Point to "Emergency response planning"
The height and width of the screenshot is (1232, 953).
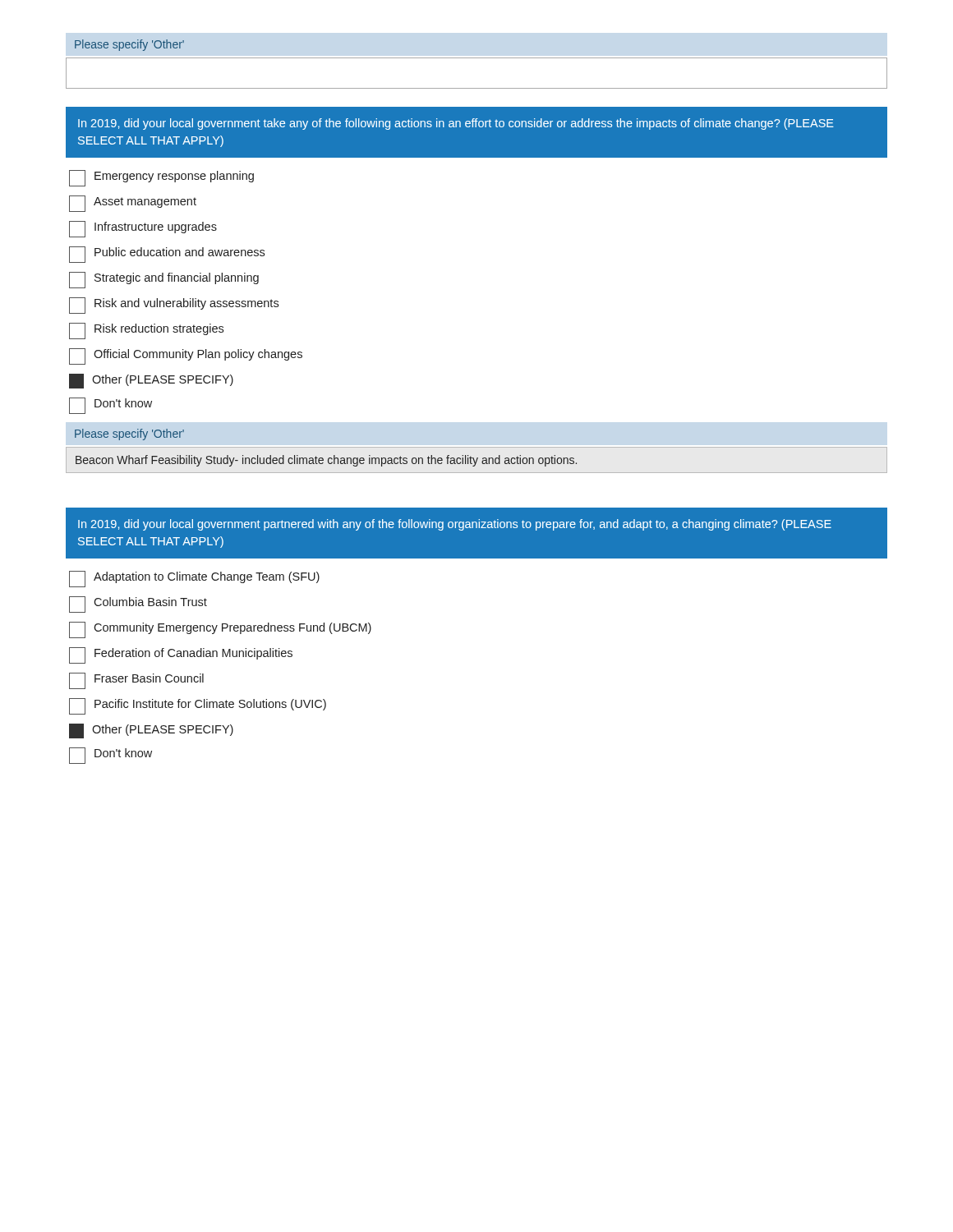(x=161, y=178)
